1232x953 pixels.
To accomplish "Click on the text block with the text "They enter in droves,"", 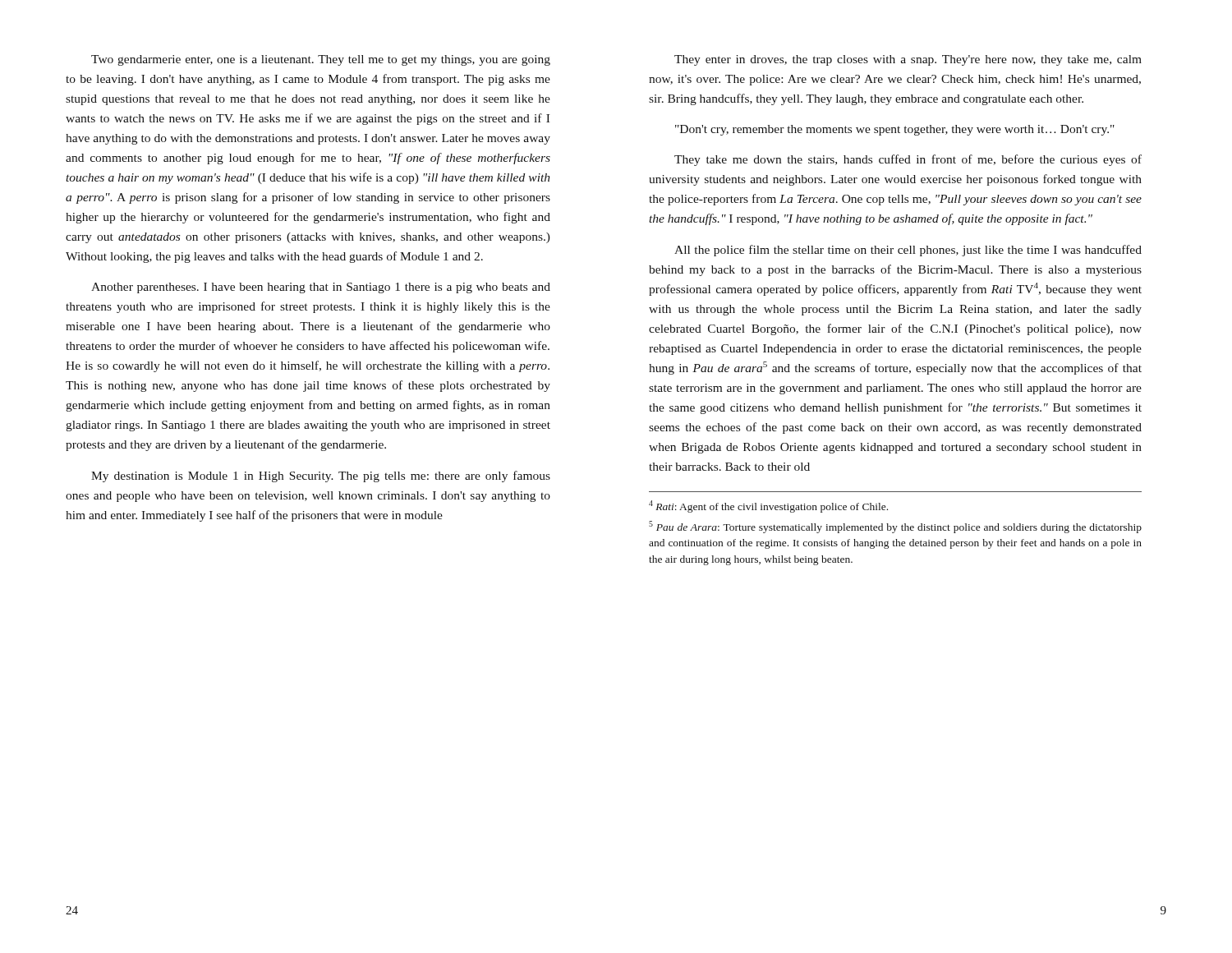I will click(x=895, y=79).
